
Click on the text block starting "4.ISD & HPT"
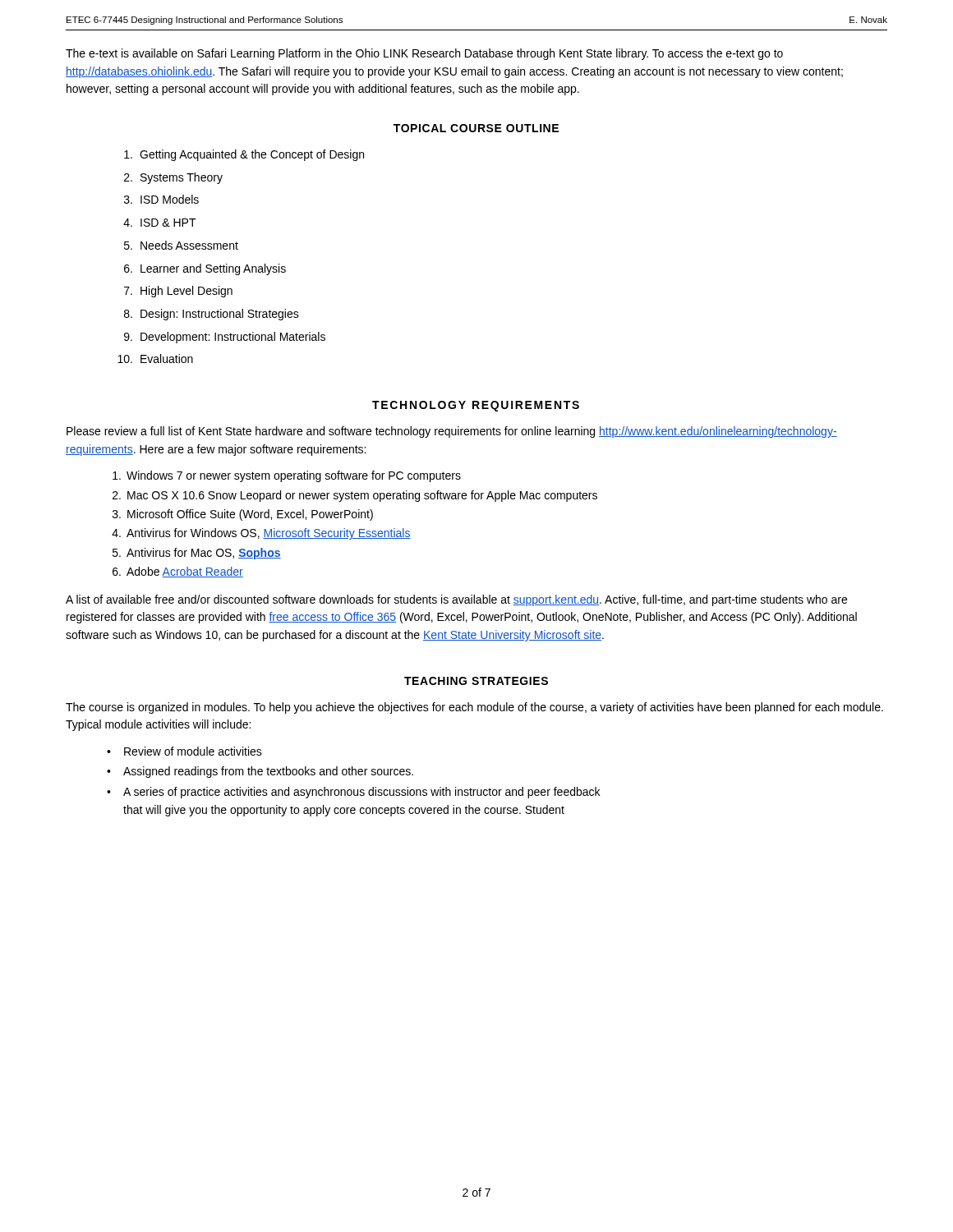[155, 223]
